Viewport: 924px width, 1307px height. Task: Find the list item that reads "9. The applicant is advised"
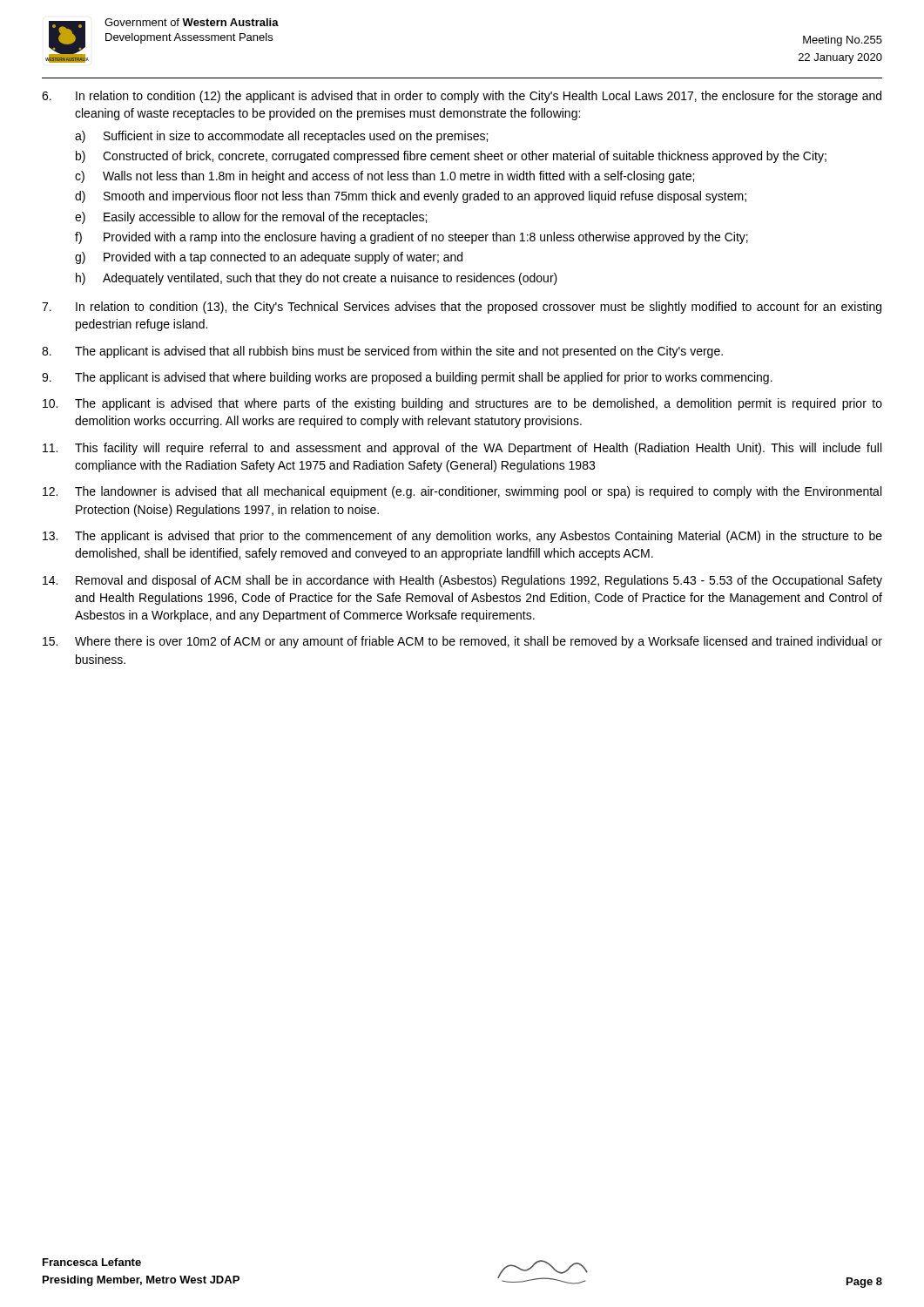click(462, 377)
